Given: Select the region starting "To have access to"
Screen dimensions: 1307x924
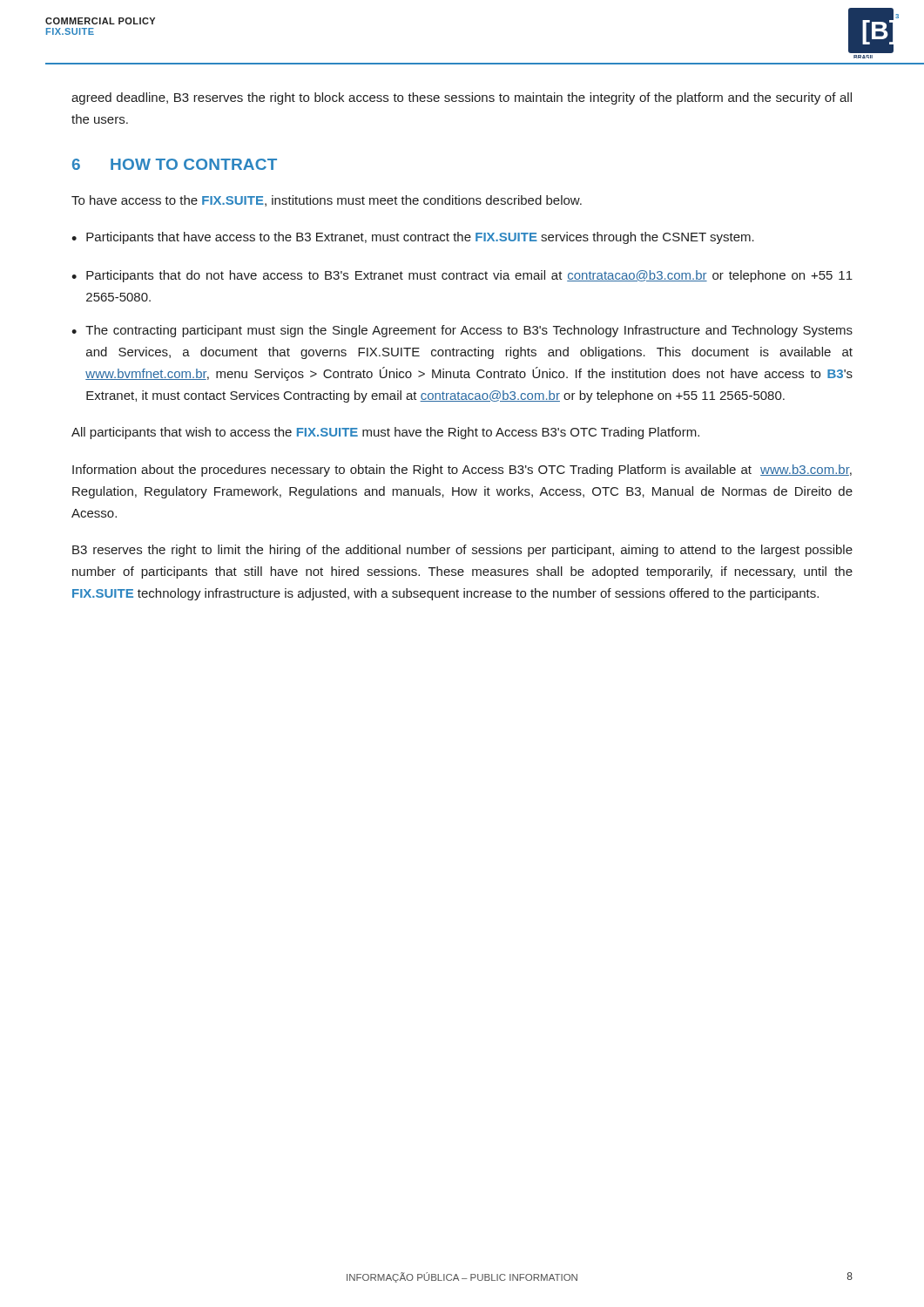Looking at the screenshot, I should 327,200.
